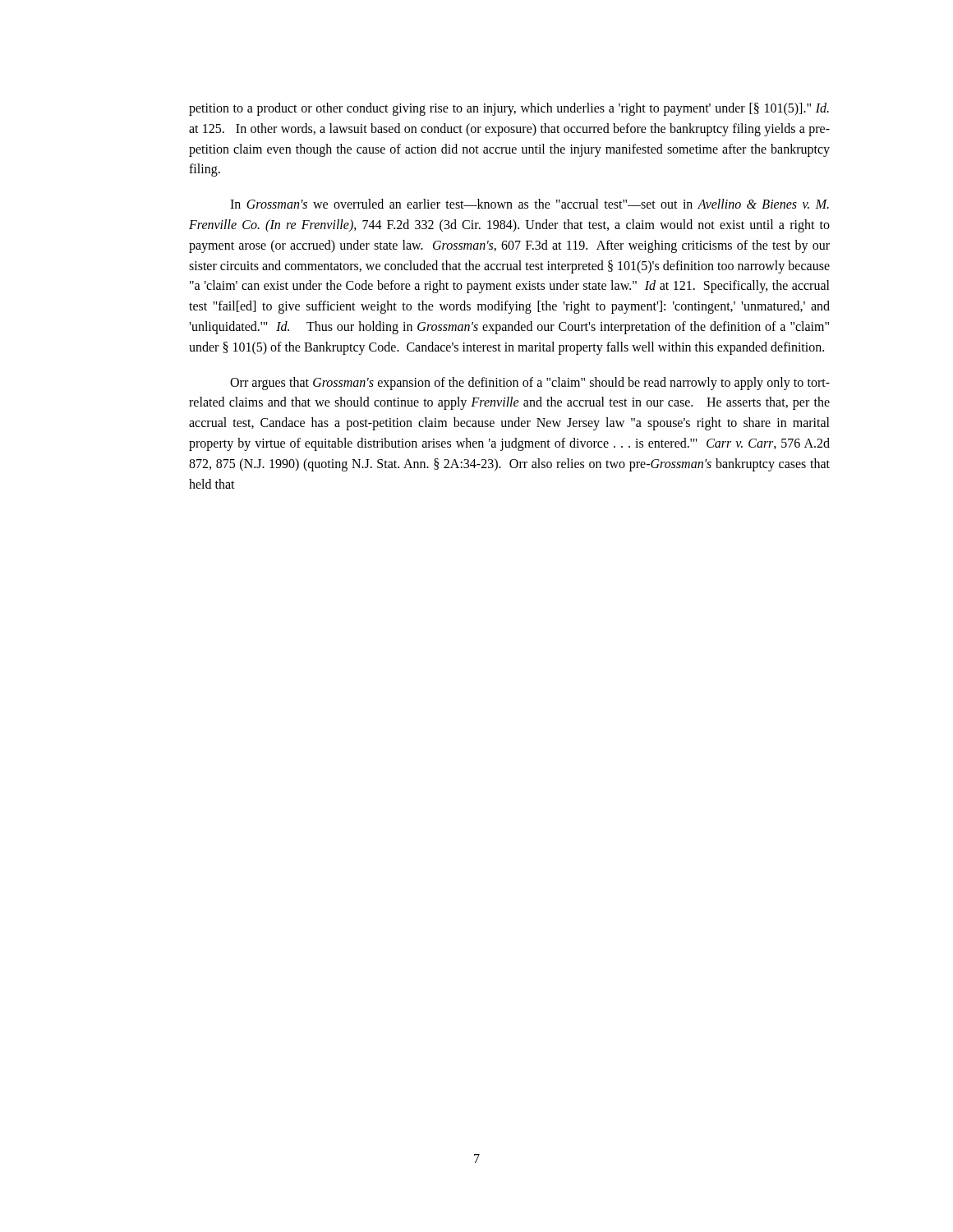Point to the text block starting "petition to a"
Screen dimensions: 1232x953
509,139
